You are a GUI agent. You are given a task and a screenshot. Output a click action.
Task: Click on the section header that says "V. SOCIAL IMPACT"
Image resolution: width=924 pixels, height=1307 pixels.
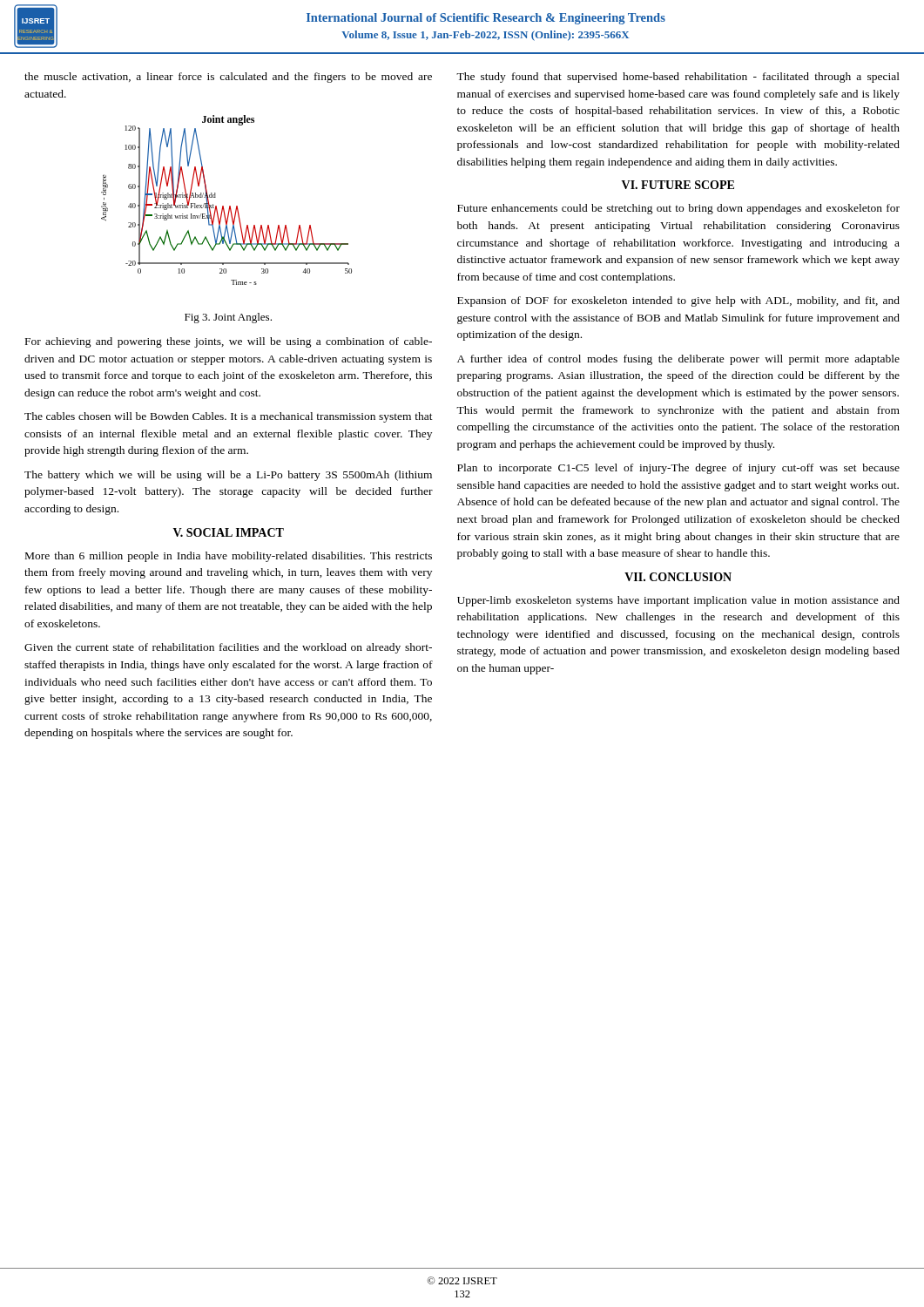(228, 532)
